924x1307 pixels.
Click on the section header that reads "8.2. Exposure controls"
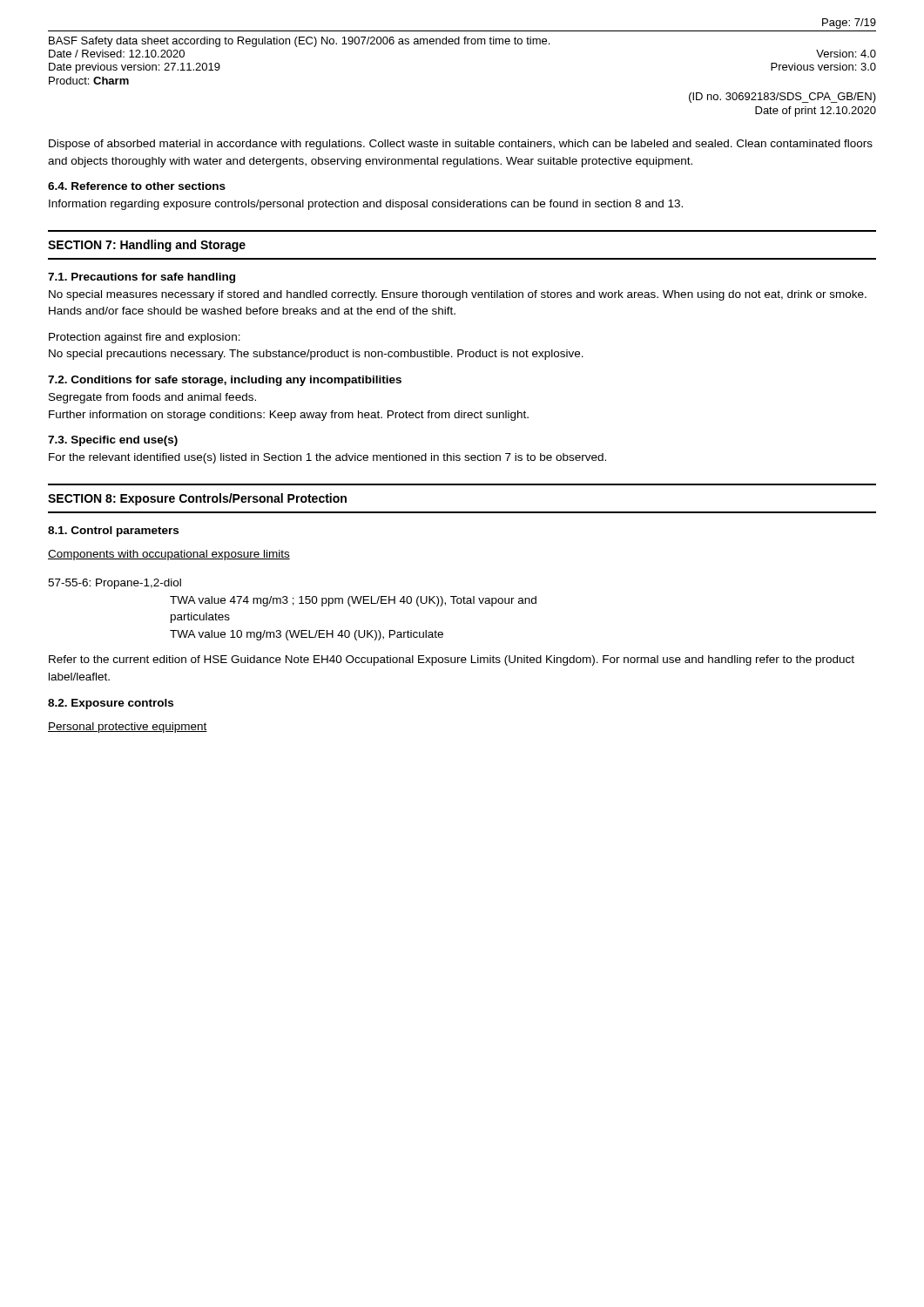click(x=111, y=702)
